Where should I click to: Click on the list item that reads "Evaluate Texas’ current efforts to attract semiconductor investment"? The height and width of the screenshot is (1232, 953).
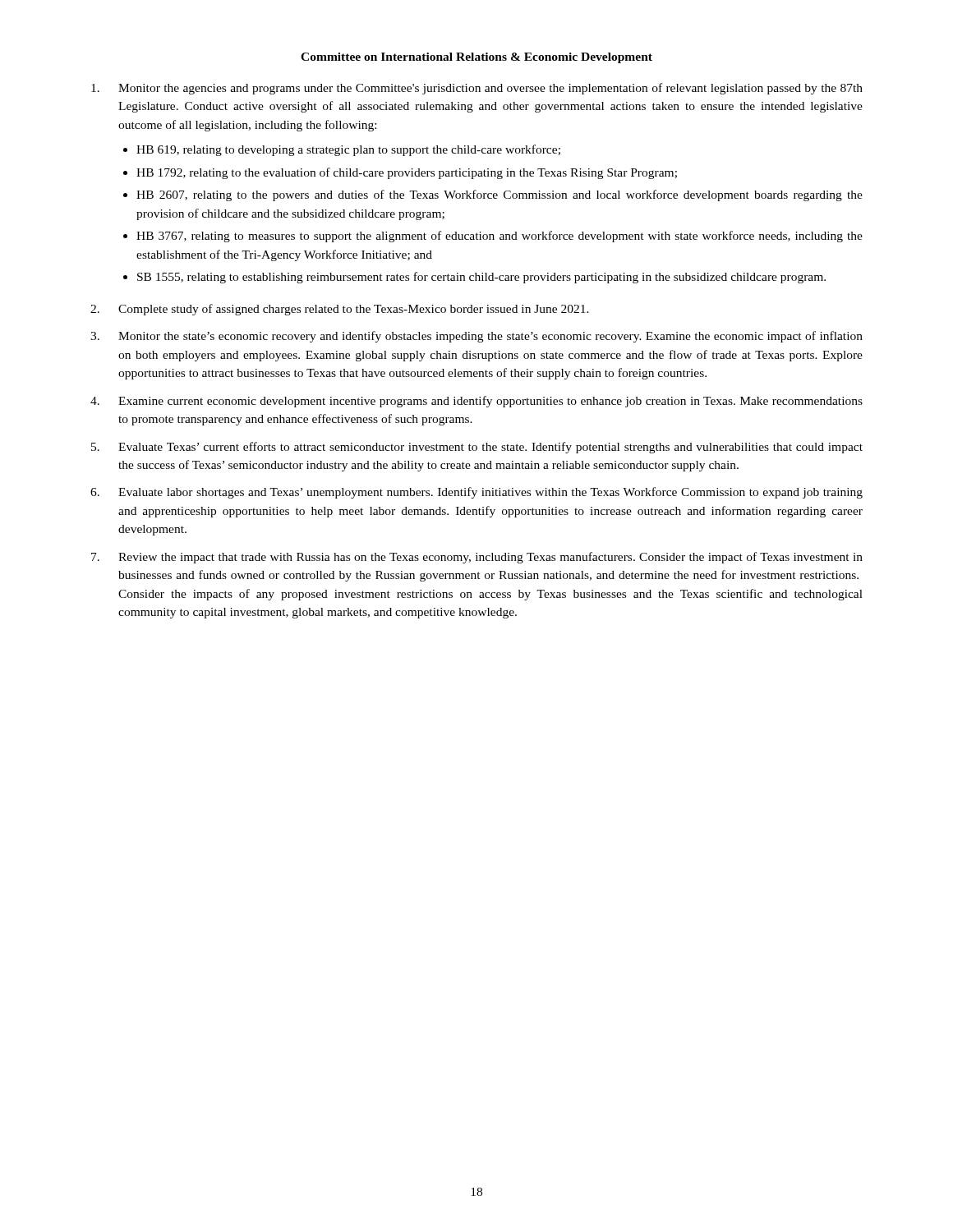[490, 456]
